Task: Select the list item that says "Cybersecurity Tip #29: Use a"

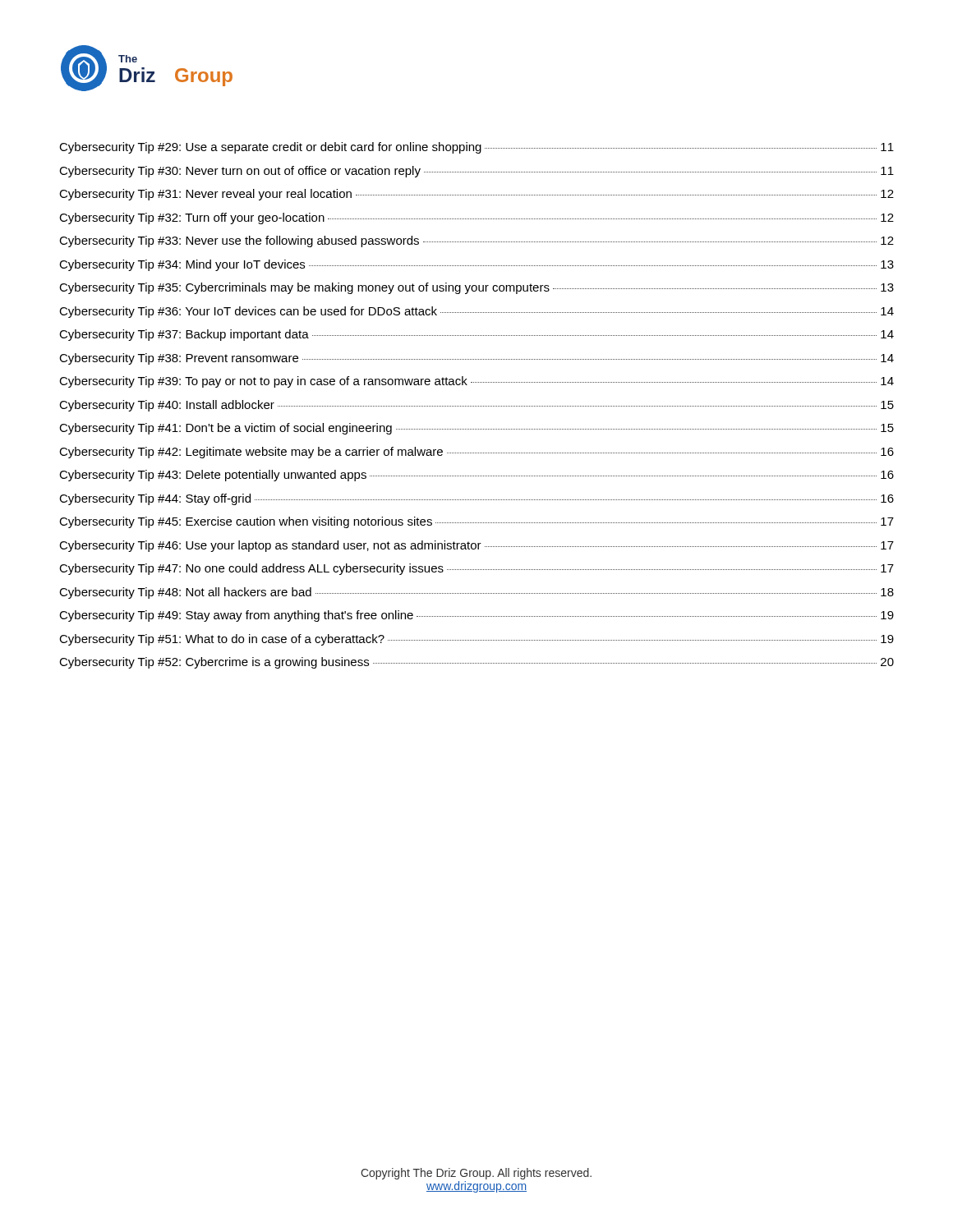Action: coord(476,147)
